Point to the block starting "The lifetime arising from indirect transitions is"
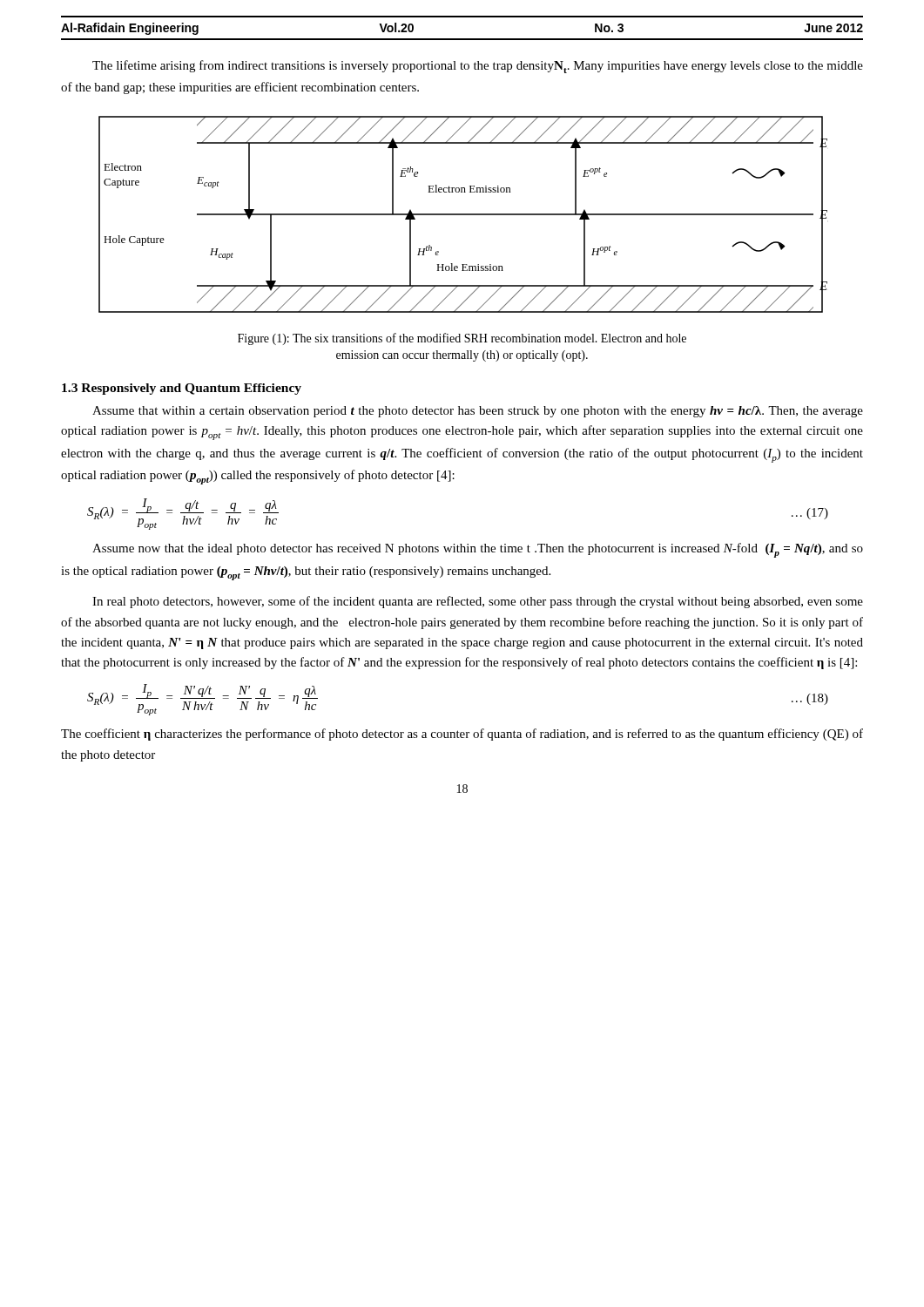 point(462,76)
